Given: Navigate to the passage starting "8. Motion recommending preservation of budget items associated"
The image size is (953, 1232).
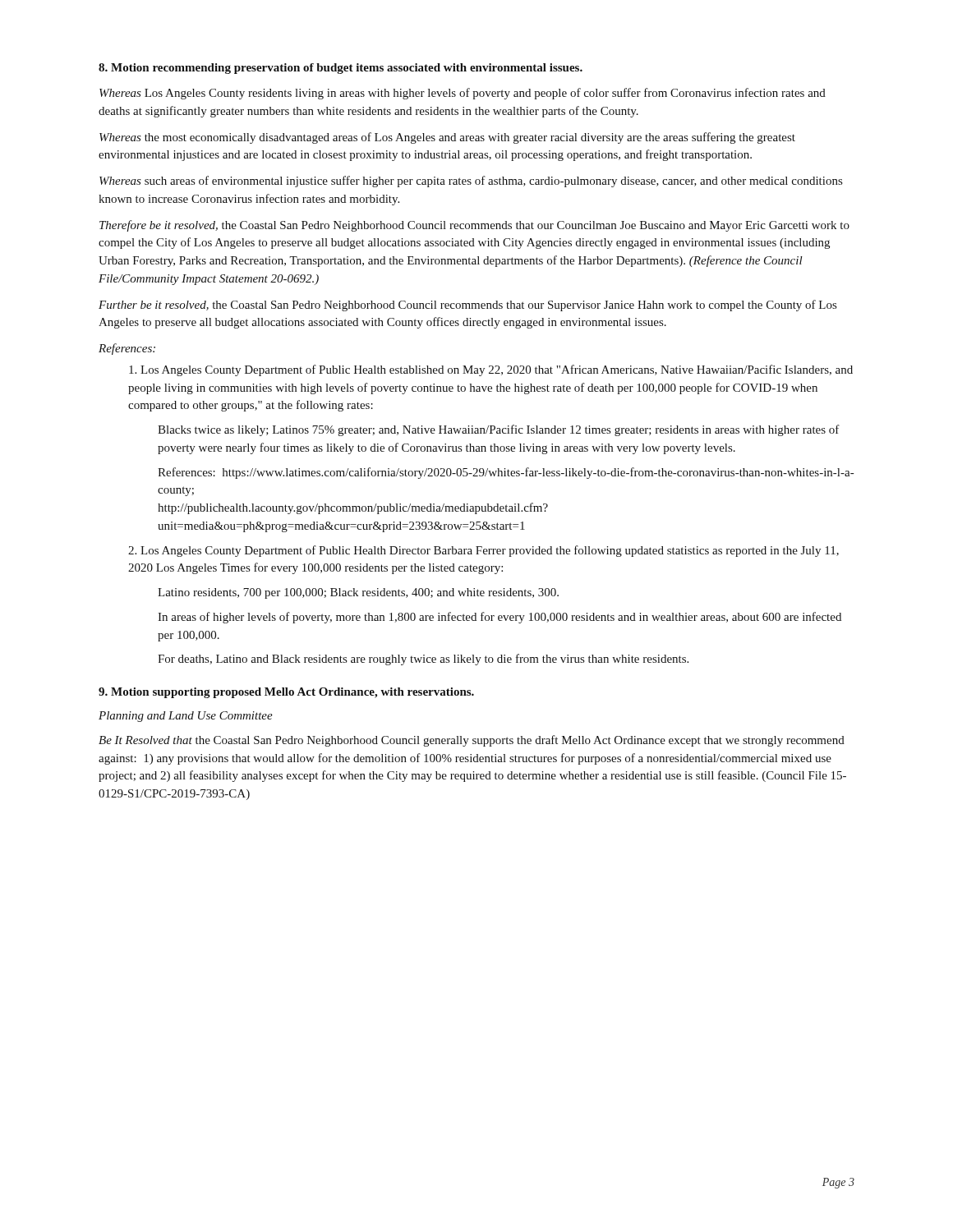Looking at the screenshot, I should pos(341,67).
